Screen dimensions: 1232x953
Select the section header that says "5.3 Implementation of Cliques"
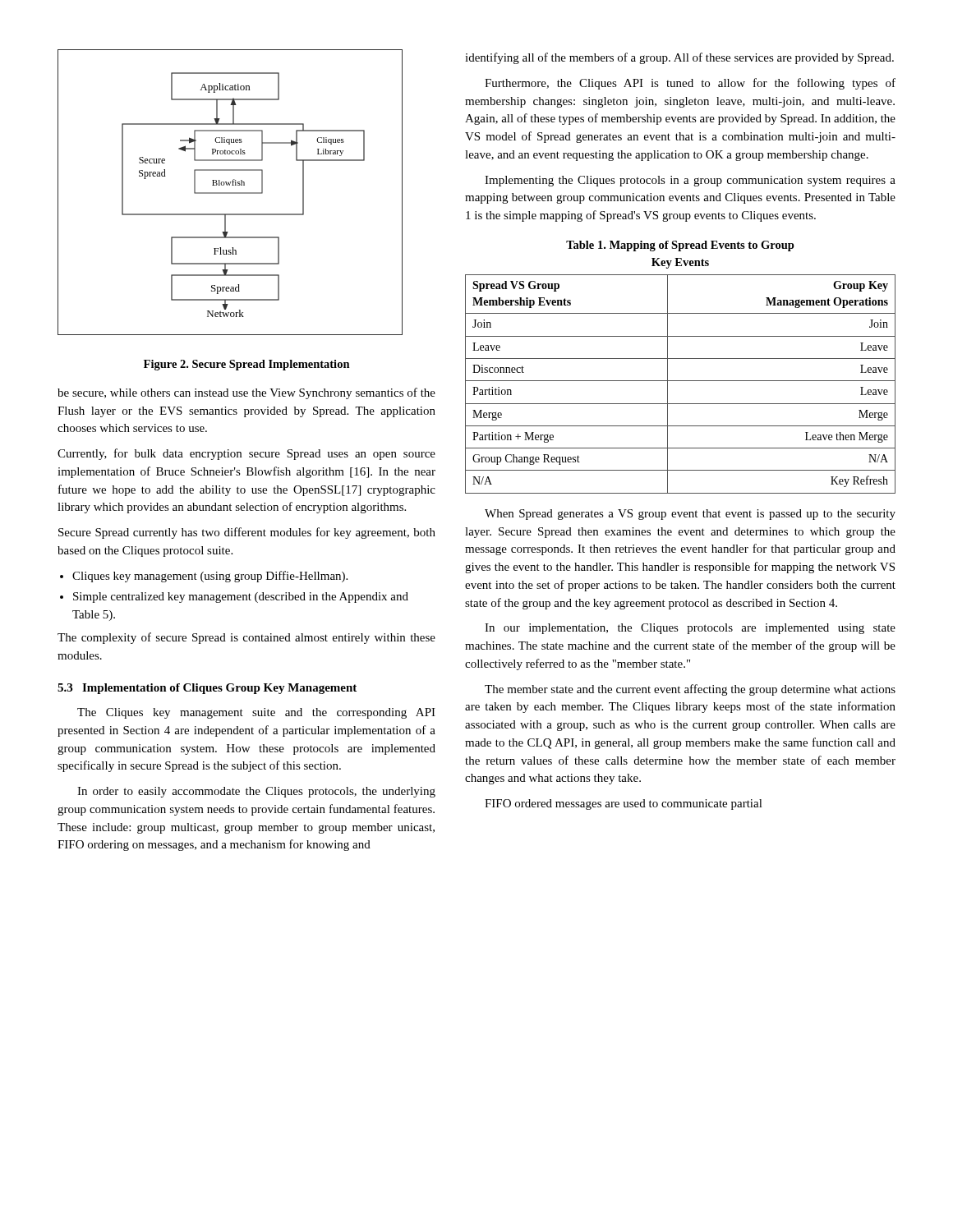click(x=207, y=688)
